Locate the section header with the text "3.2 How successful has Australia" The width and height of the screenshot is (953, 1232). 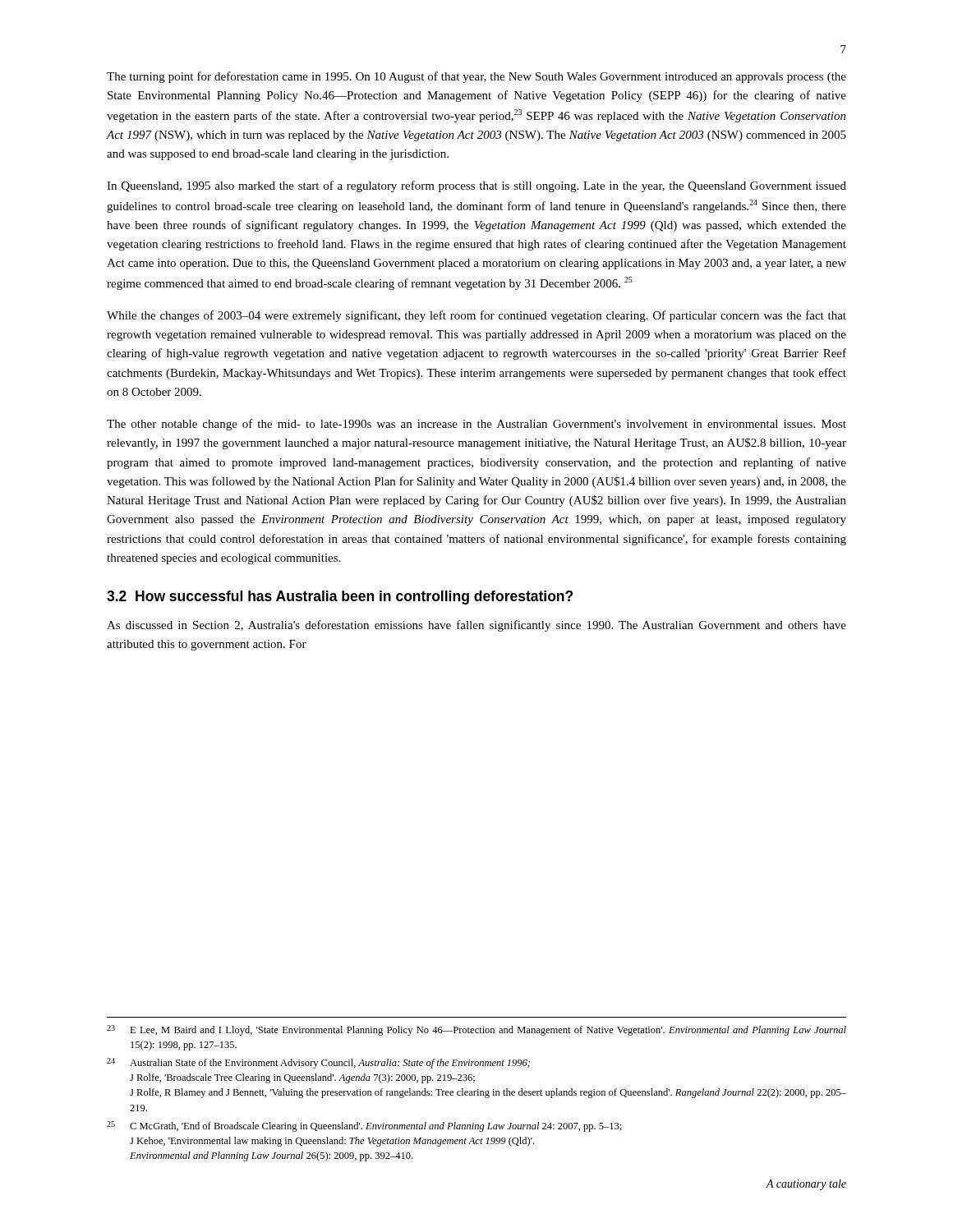point(476,597)
